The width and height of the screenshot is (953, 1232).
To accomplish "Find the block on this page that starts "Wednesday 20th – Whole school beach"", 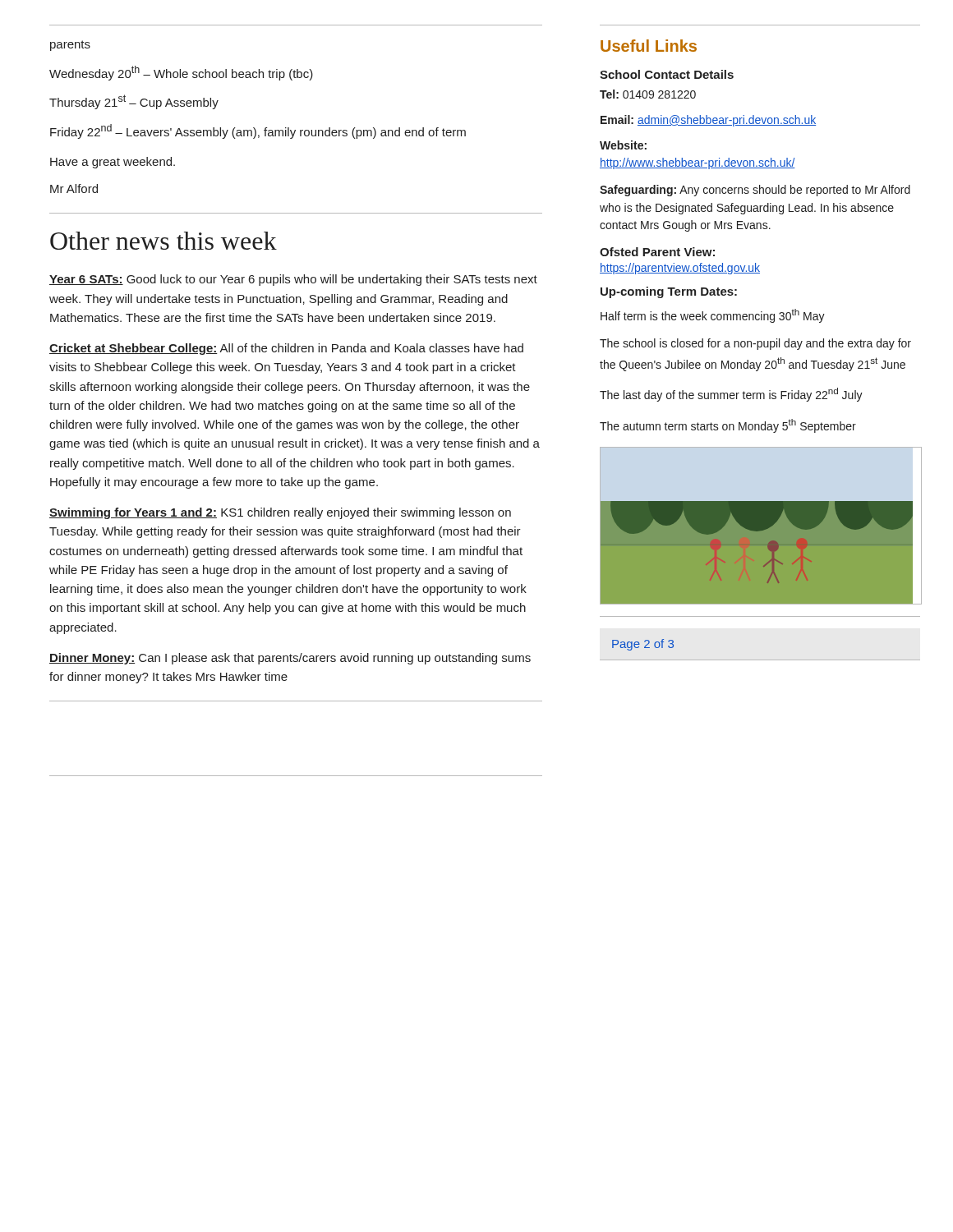I will coord(181,72).
